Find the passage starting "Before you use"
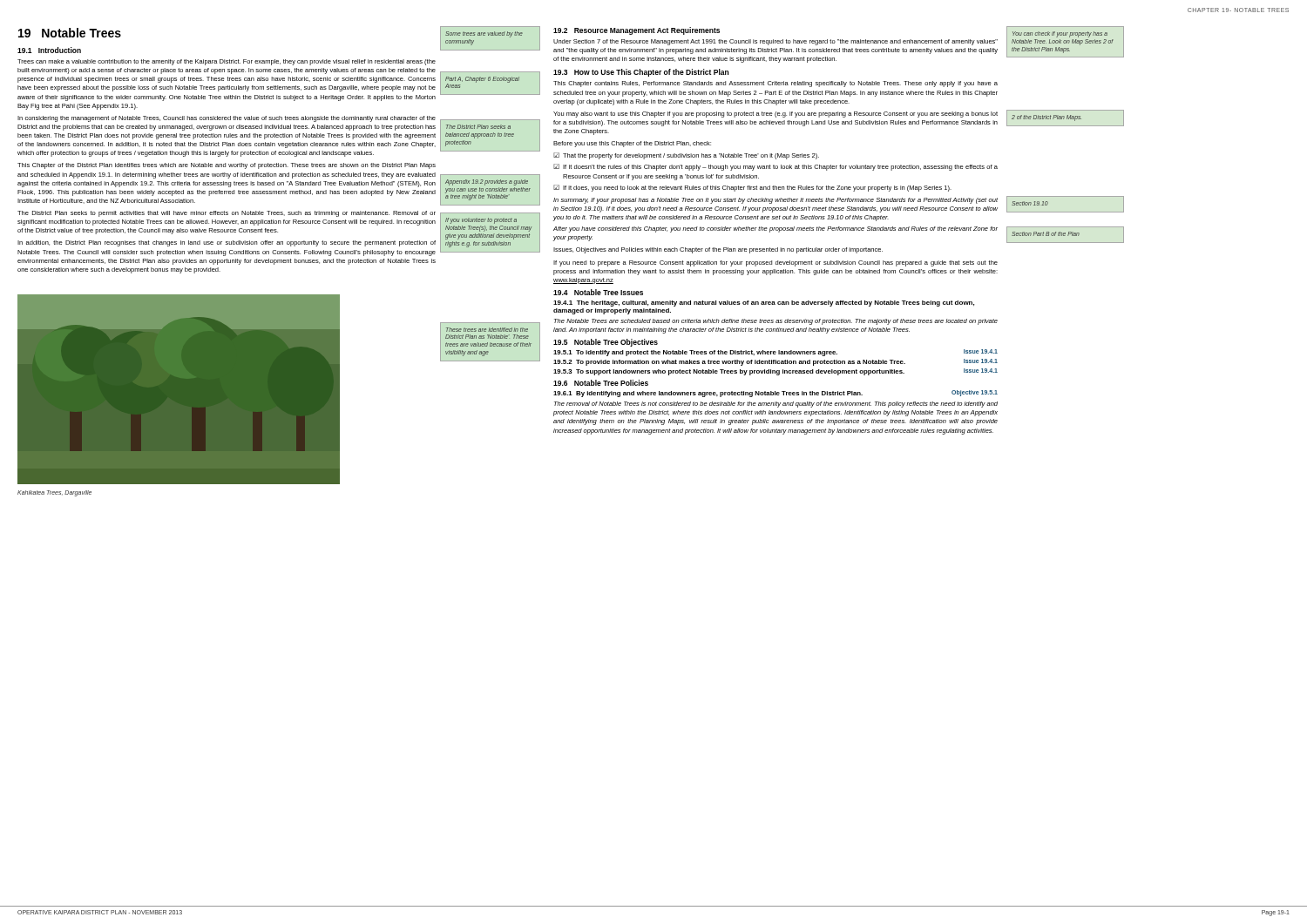The height and width of the screenshot is (924, 1307). tap(775, 144)
